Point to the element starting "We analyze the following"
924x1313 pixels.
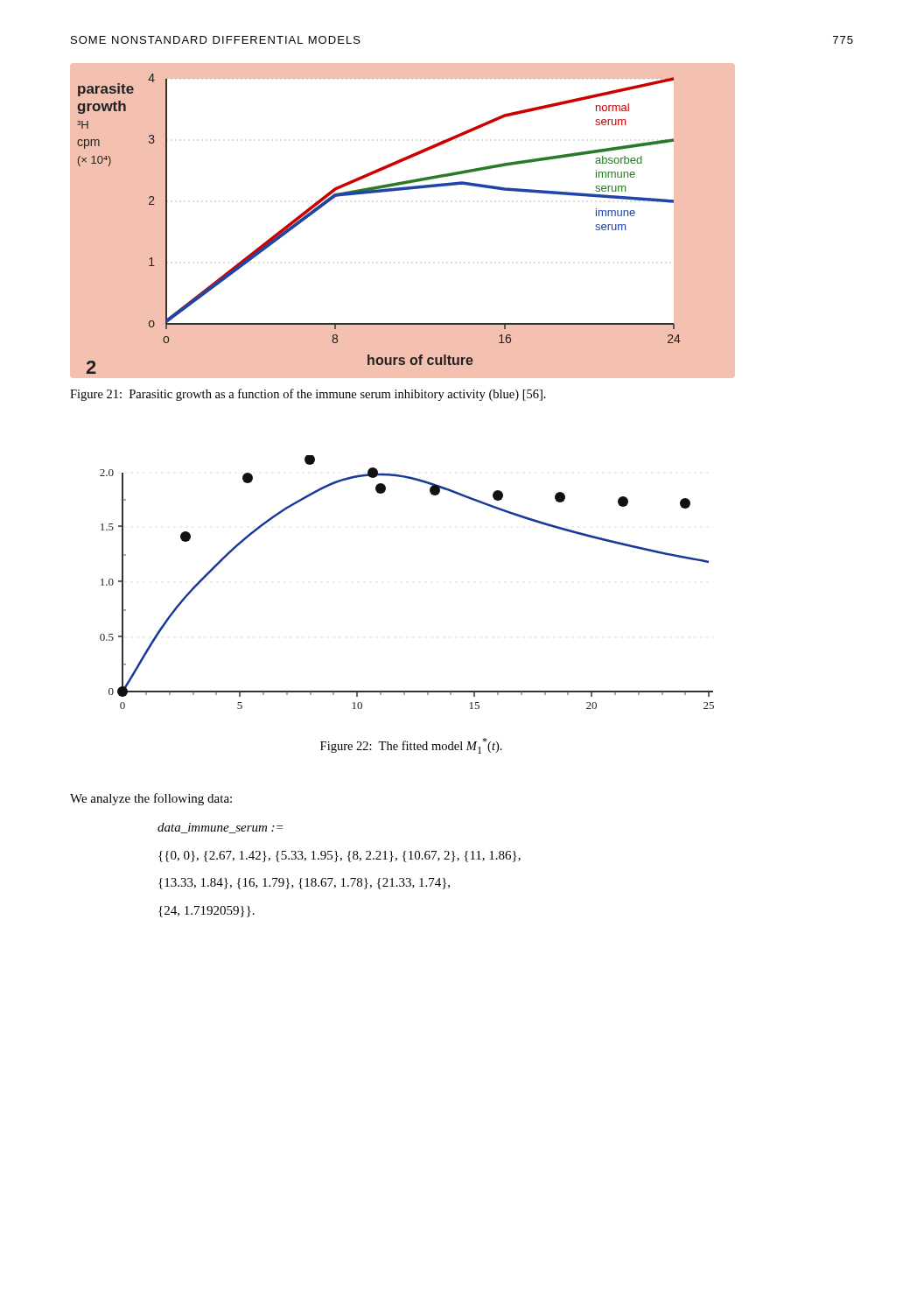[x=151, y=798]
